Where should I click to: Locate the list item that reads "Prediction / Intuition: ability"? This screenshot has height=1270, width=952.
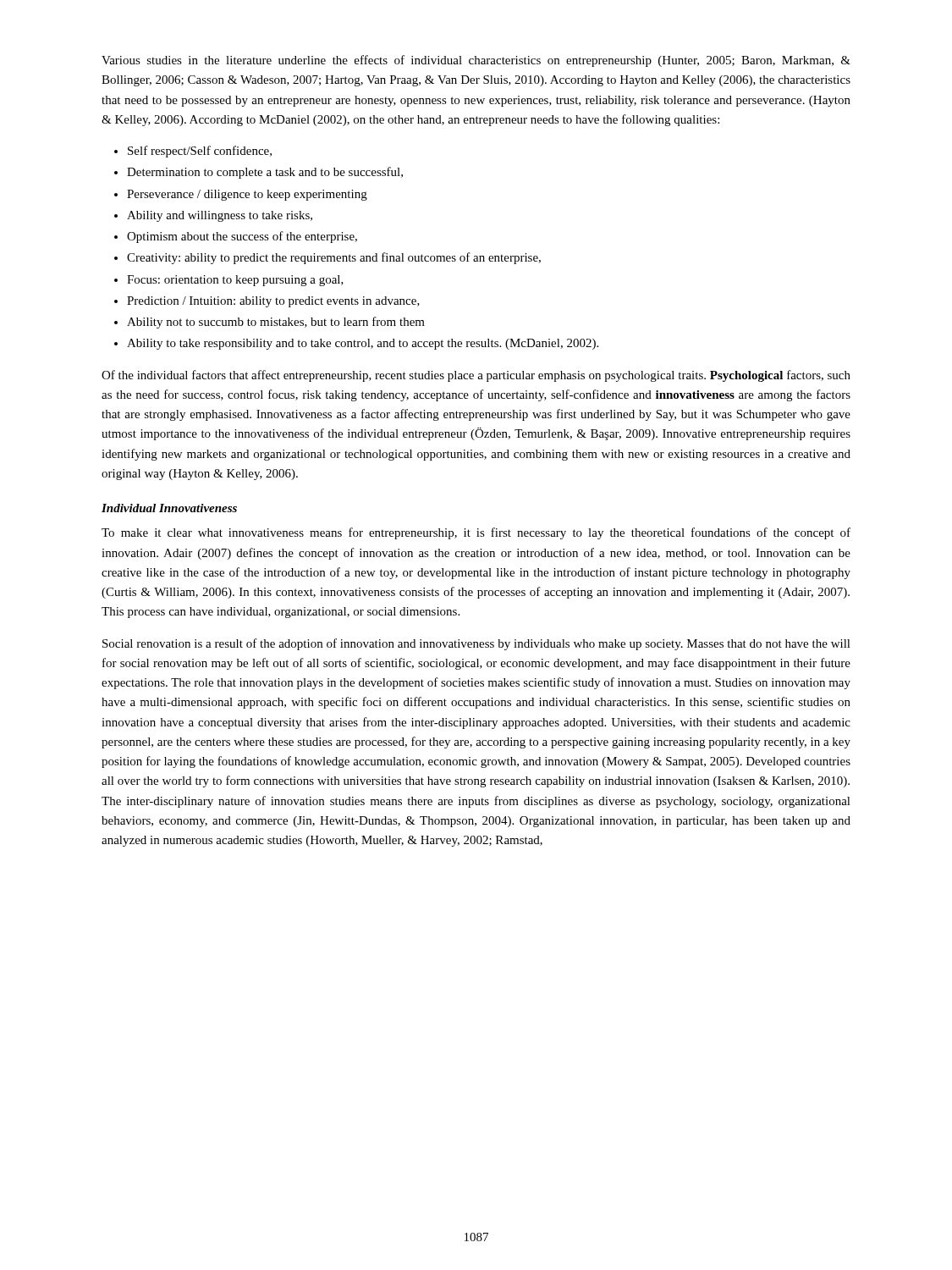273,302
